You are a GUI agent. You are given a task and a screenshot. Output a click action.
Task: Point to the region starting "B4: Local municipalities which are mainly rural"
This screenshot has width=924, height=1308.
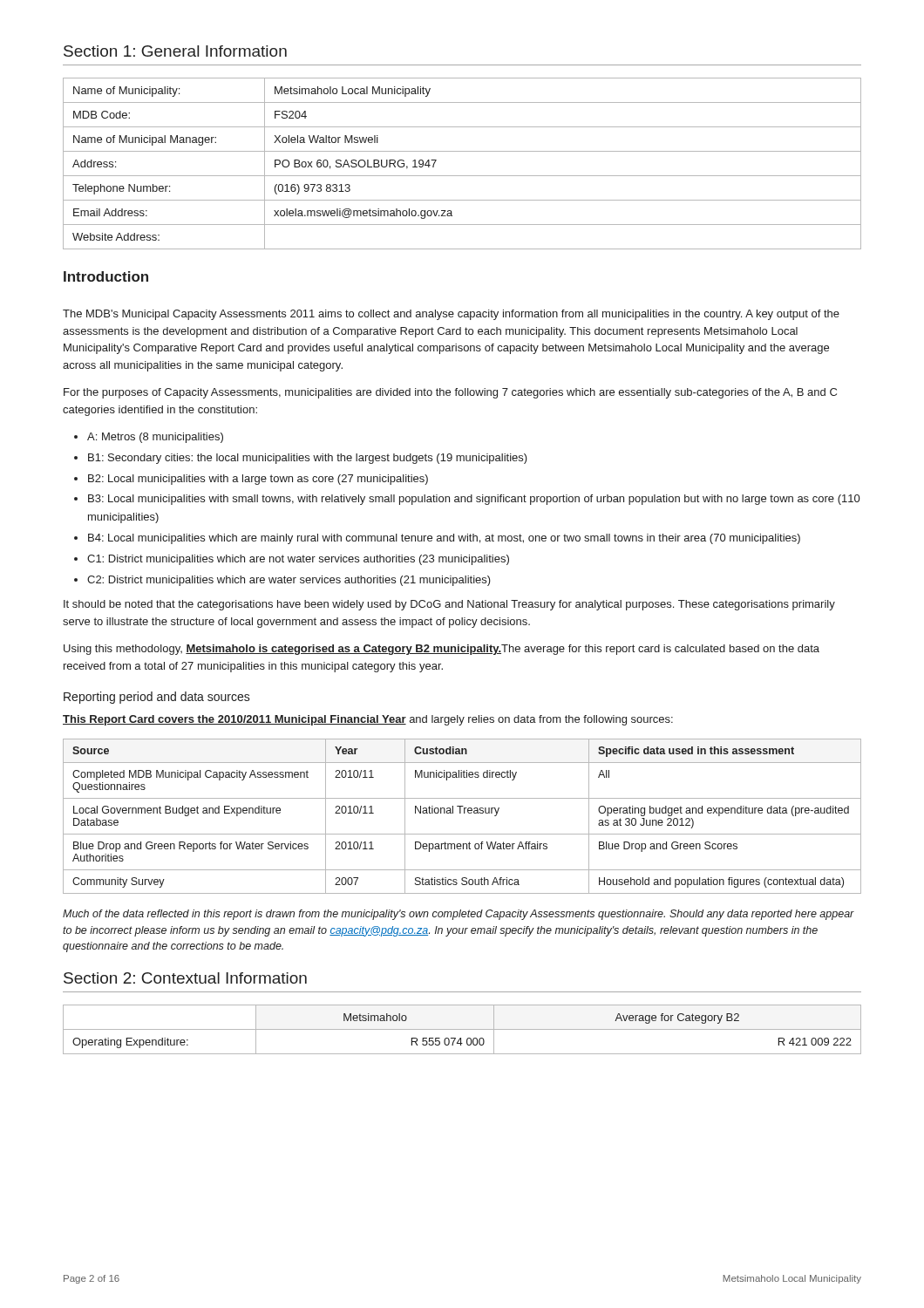pyautogui.click(x=474, y=538)
